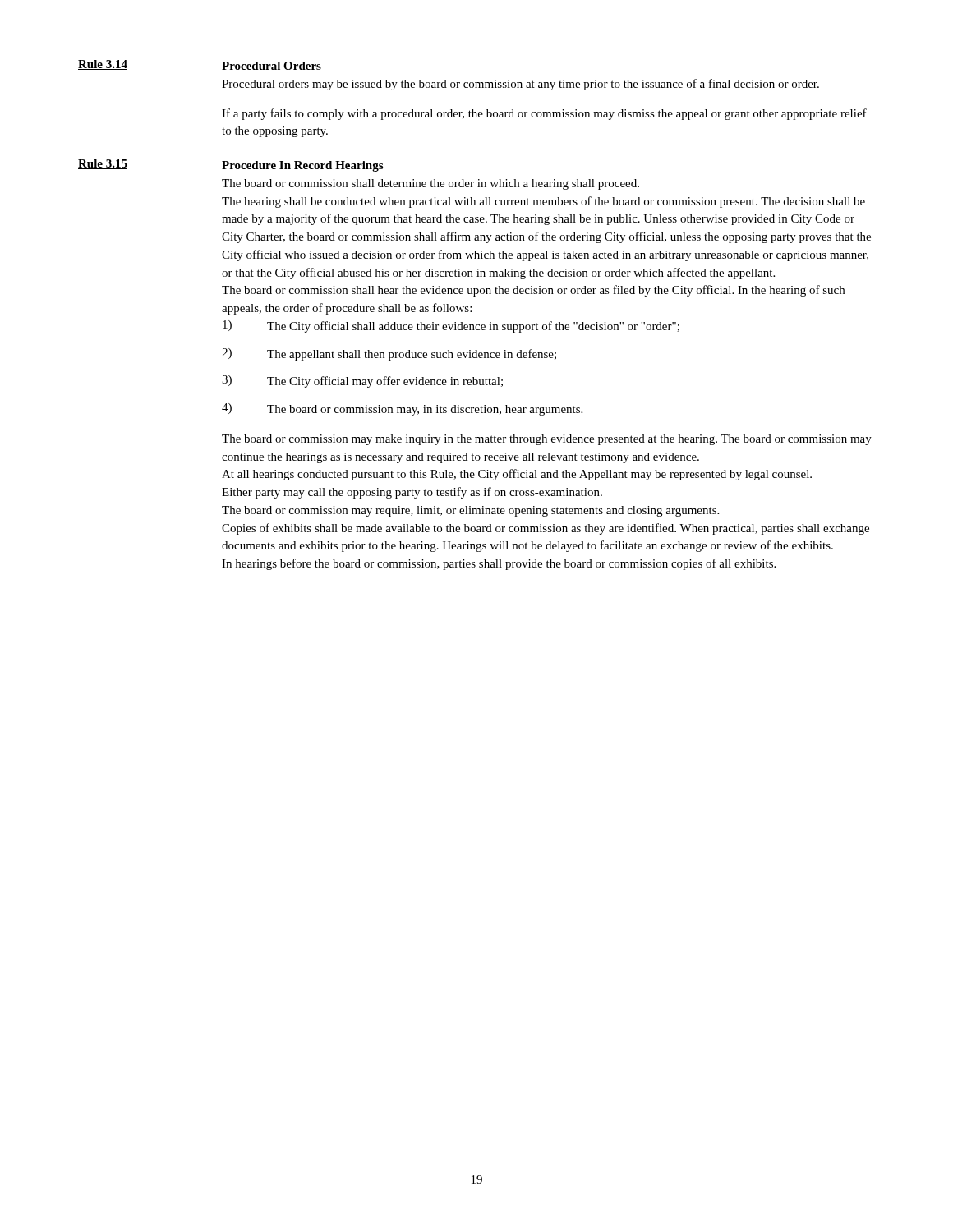953x1232 pixels.
Task: Click the passage that begins "The board or commission shall hear the"
Action: [x=548, y=300]
